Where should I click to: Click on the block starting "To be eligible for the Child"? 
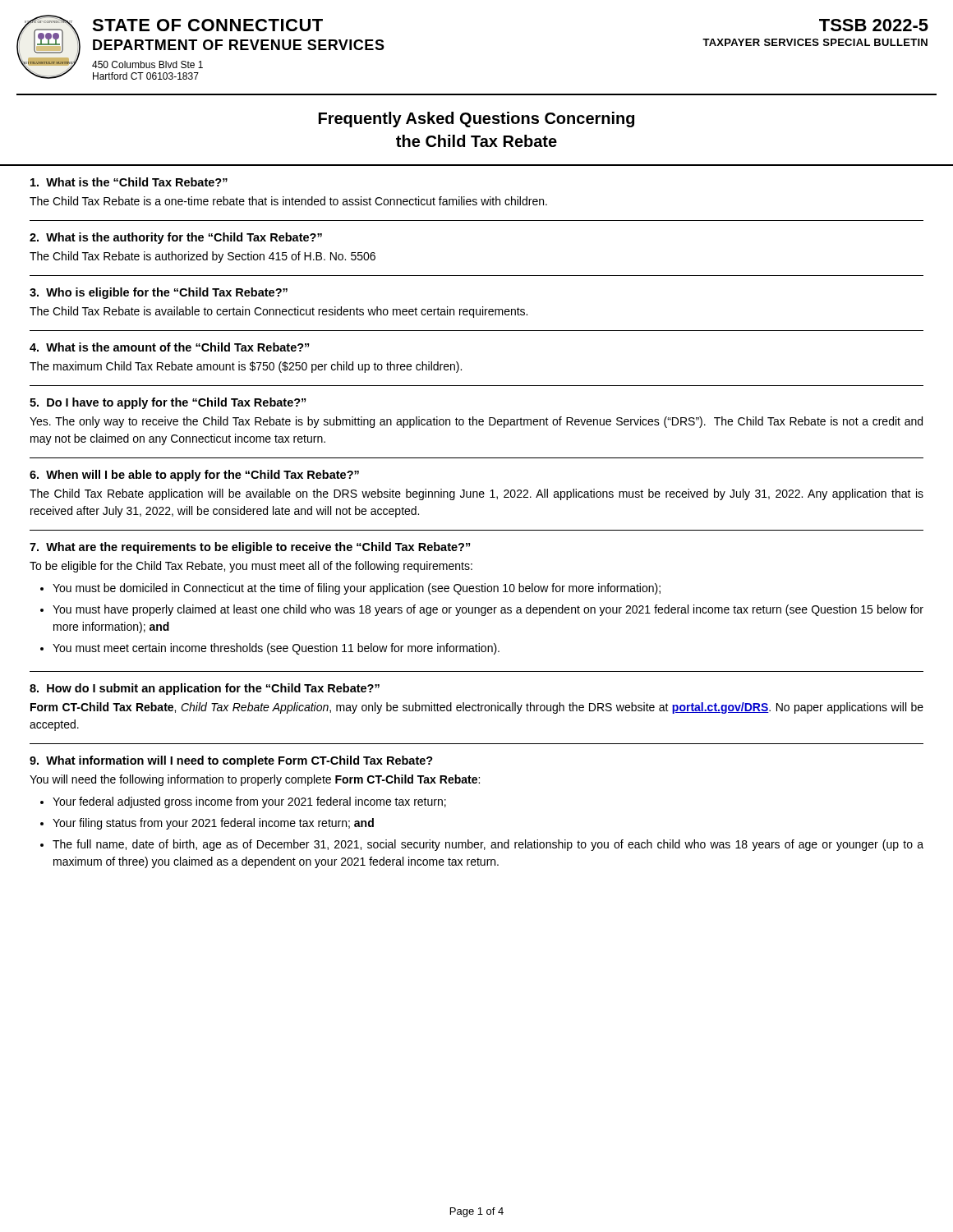pos(476,566)
